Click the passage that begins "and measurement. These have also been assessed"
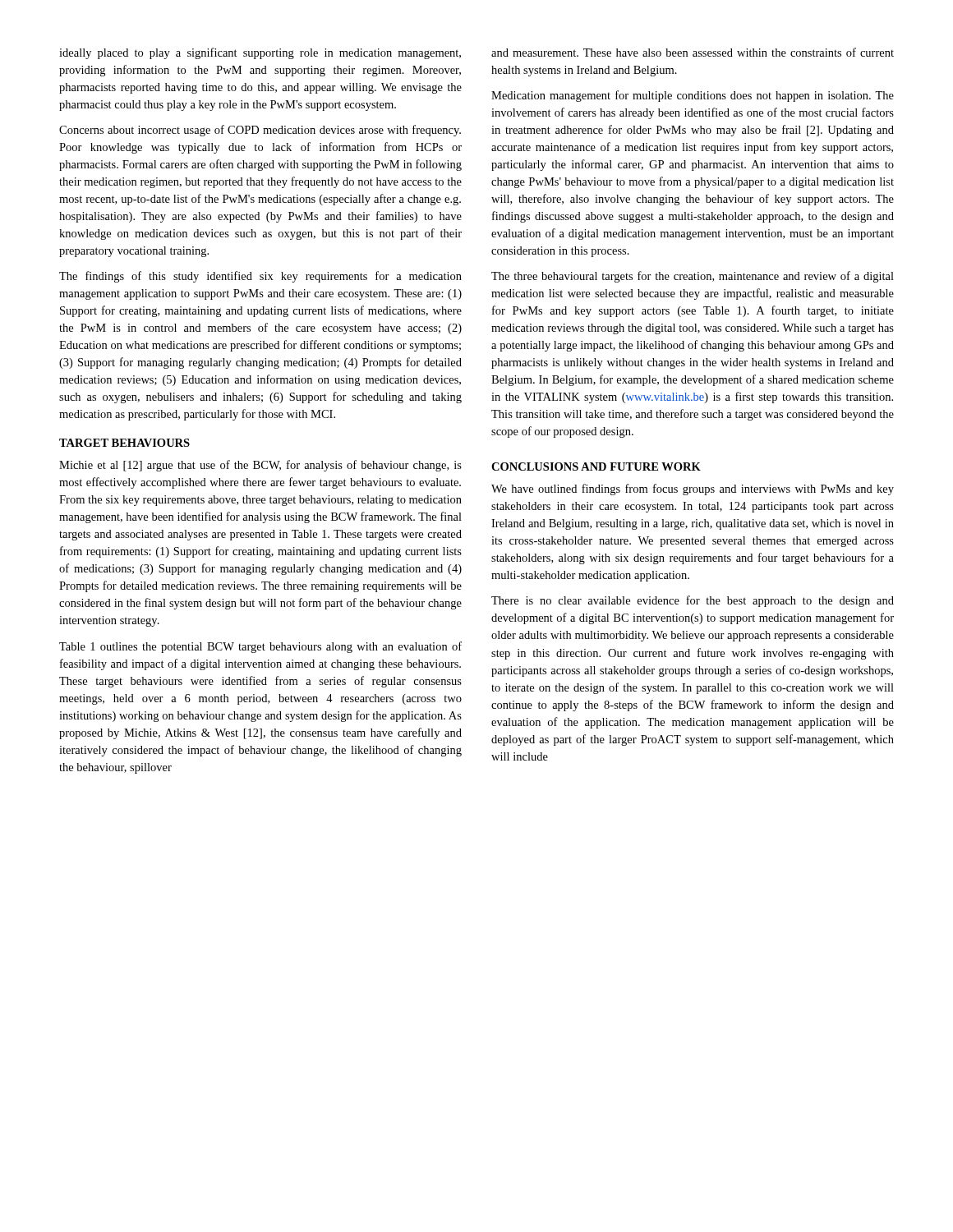The width and height of the screenshot is (953, 1232). [x=693, y=62]
